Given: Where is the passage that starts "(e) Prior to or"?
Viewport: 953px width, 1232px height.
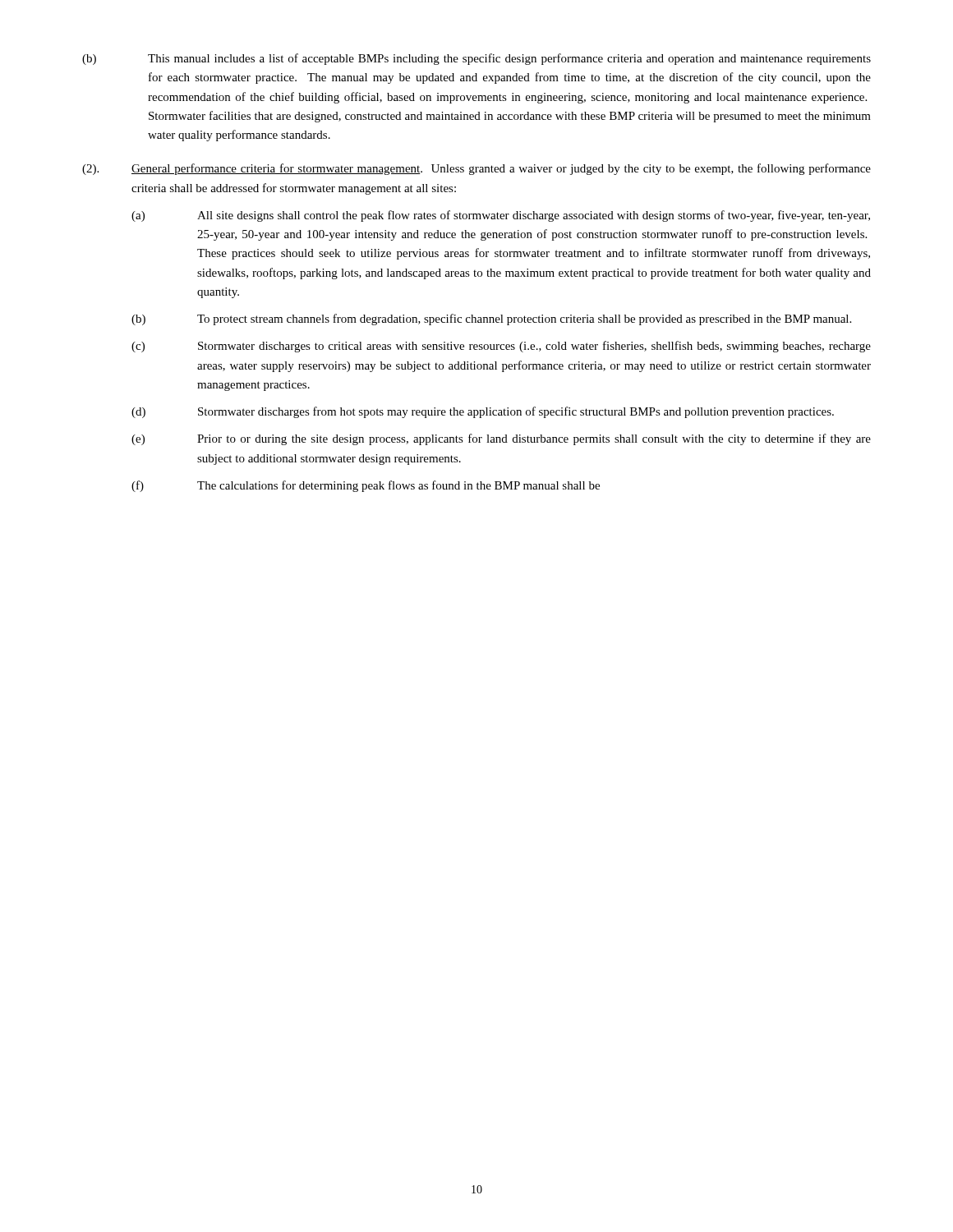Looking at the screenshot, I should (501, 449).
